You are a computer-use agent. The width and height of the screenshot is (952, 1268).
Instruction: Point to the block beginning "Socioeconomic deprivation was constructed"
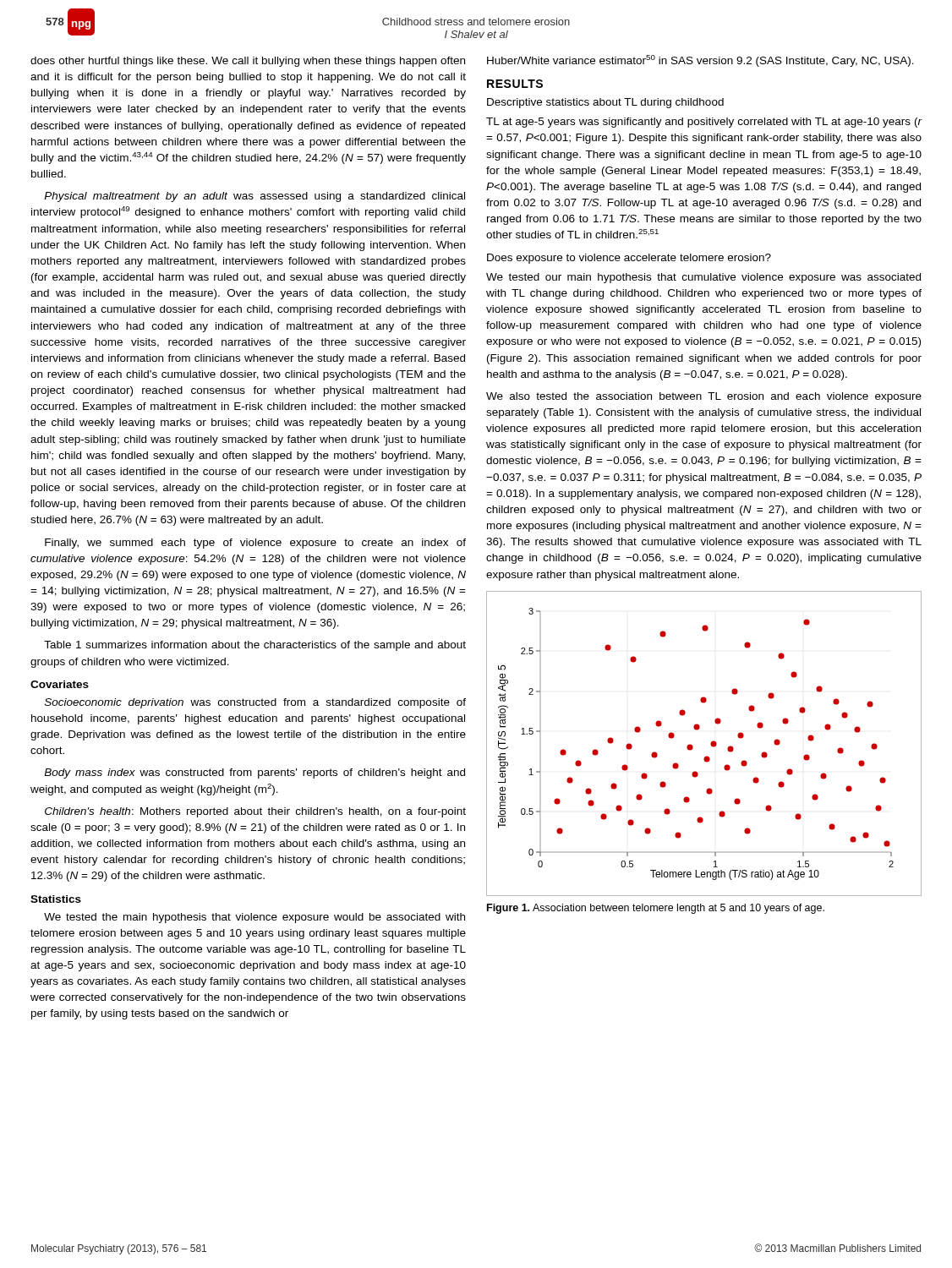(248, 726)
